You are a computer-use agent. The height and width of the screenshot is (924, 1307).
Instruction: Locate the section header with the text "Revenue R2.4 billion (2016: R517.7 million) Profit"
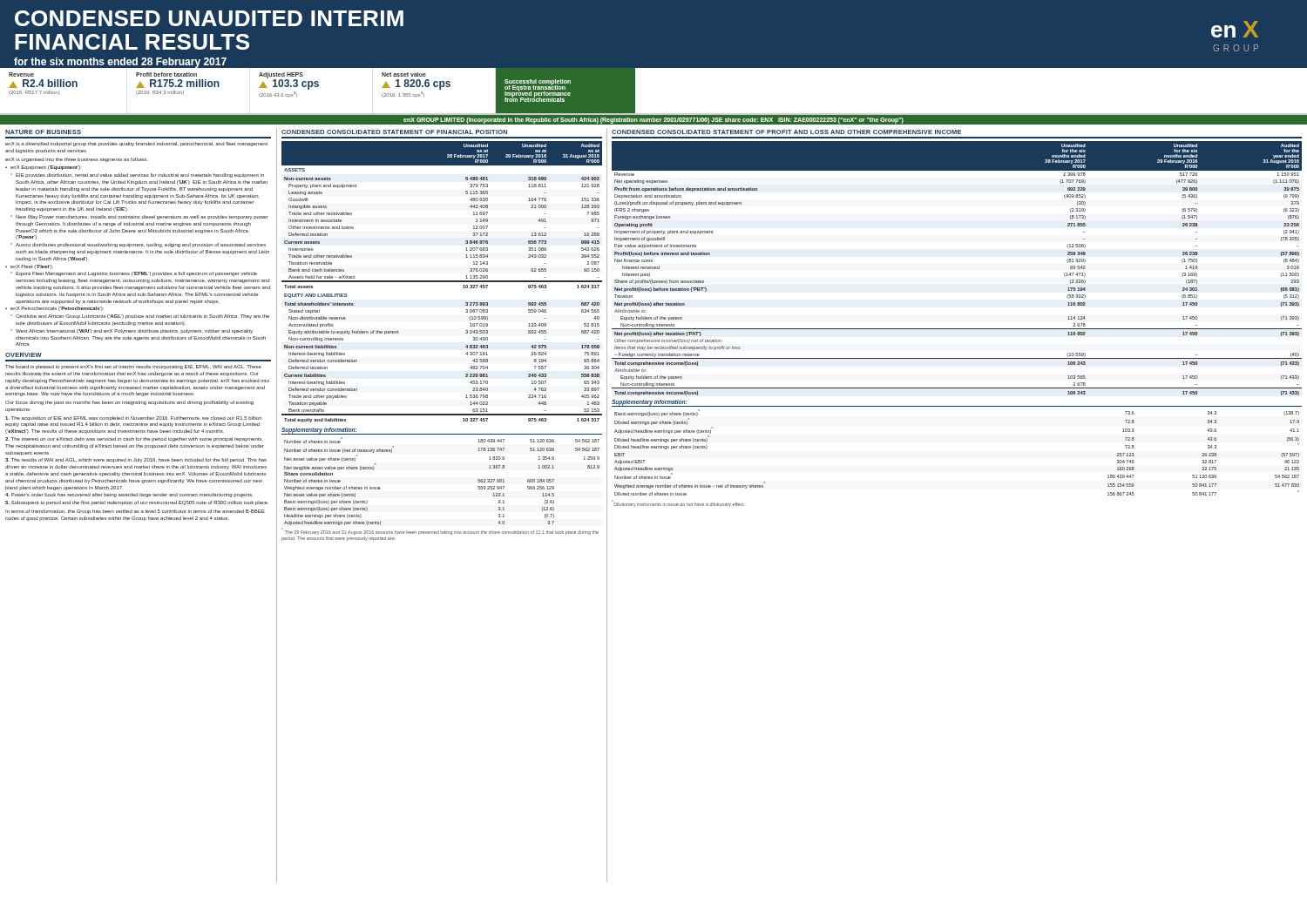tap(318, 91)
